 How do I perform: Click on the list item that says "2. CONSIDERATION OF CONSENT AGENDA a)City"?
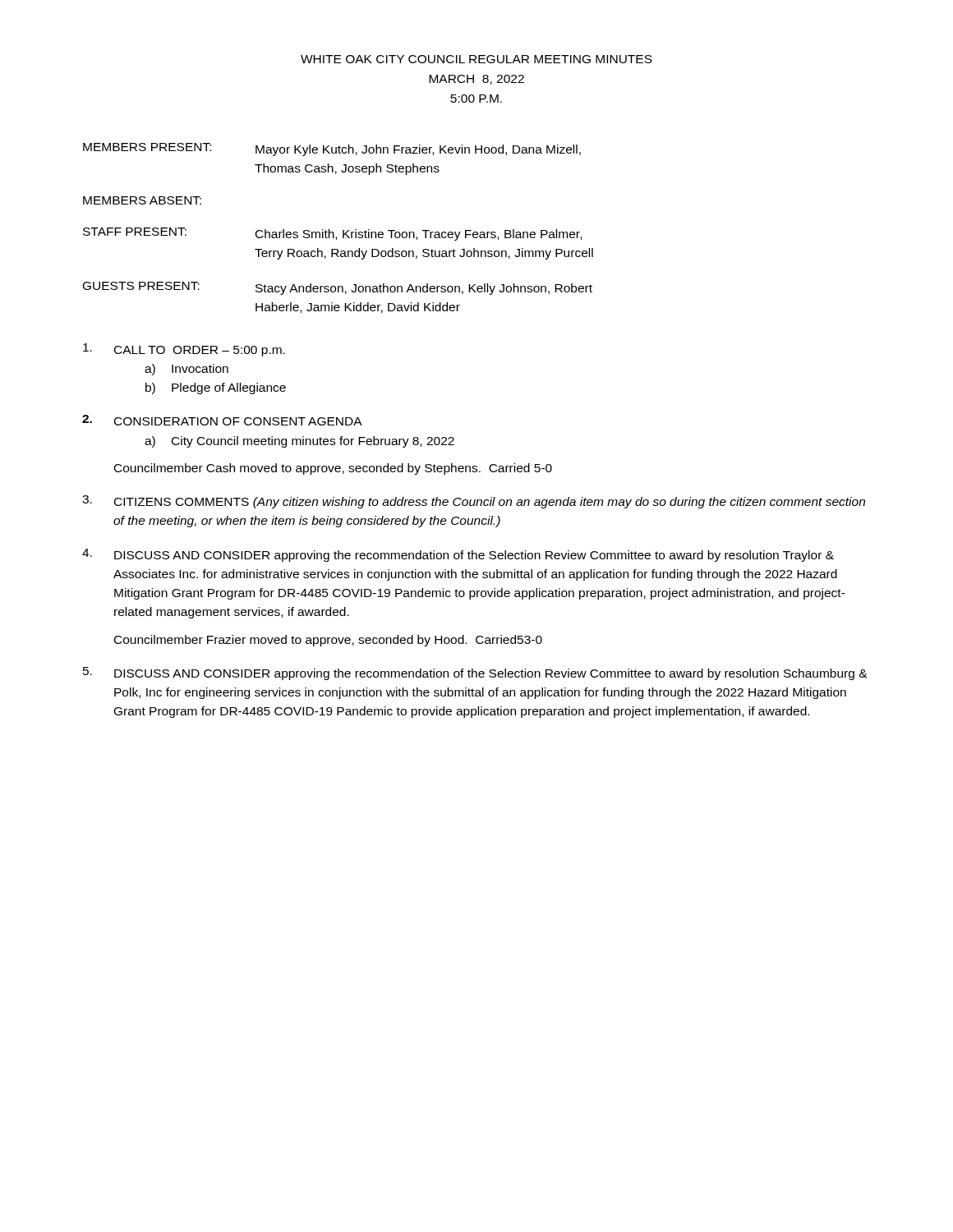coord(222,420)
